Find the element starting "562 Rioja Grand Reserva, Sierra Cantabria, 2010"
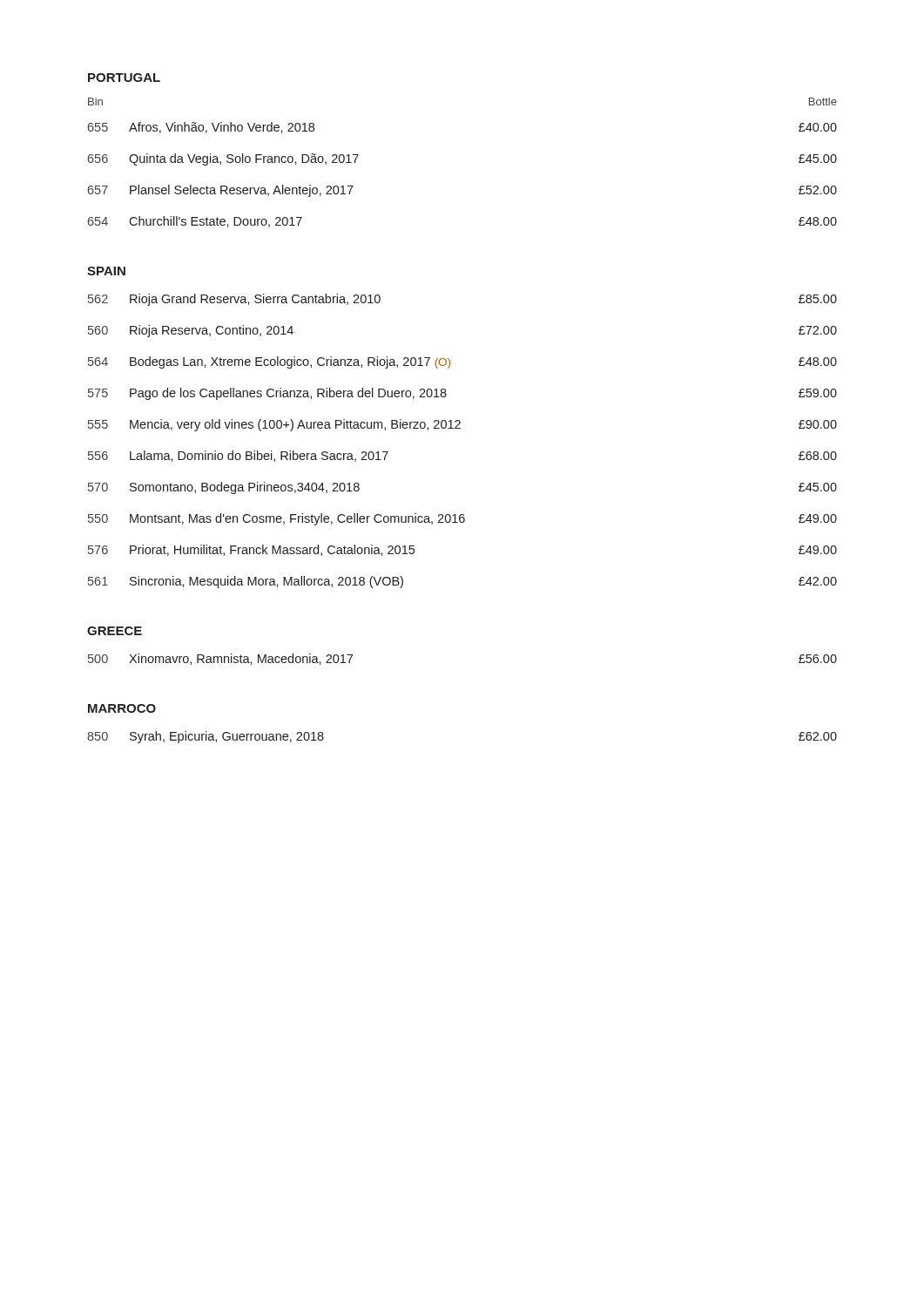Viewport: 924px width, 1307px height. 258,299
